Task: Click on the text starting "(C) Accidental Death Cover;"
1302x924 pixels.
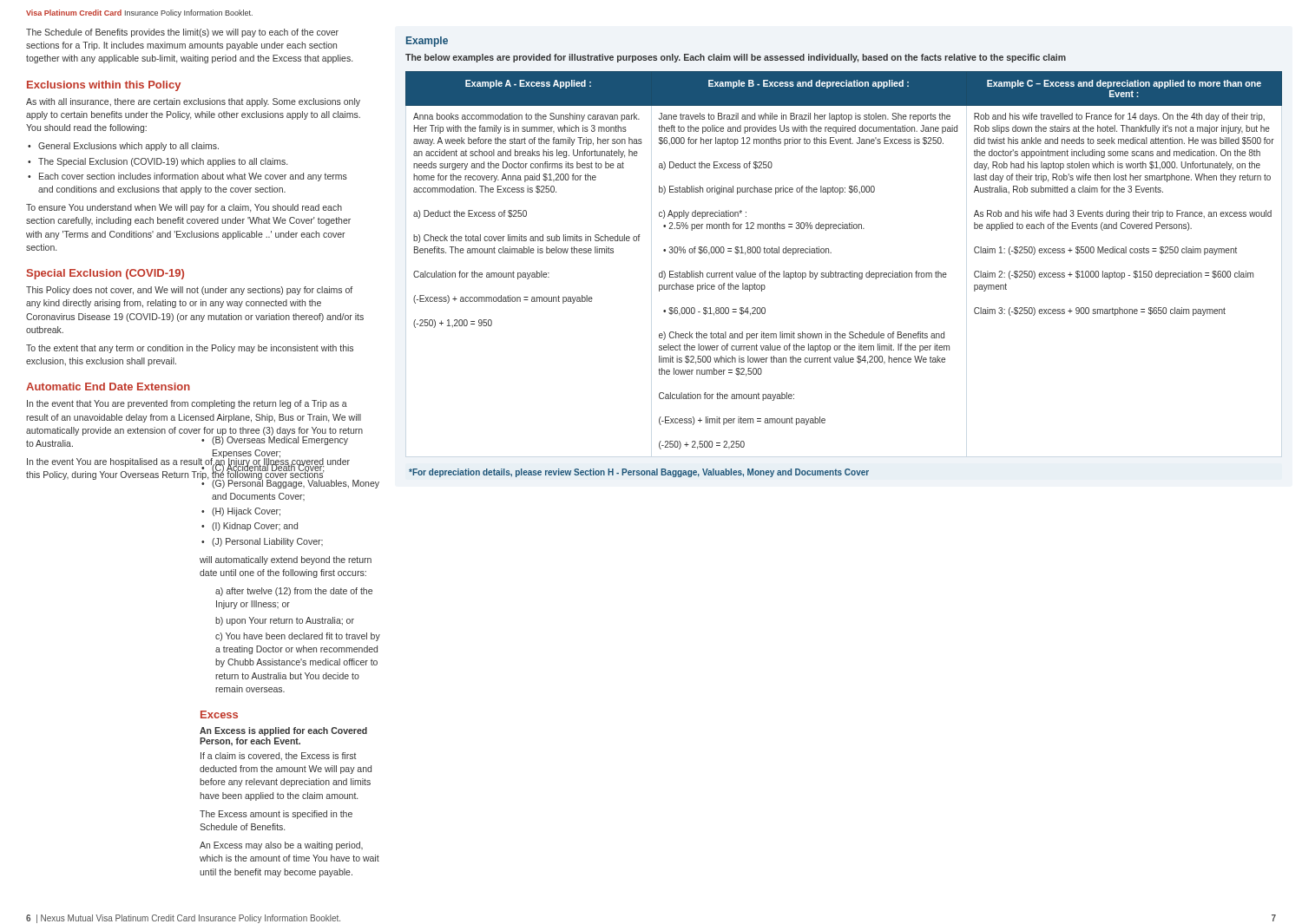Action: pyautogui.click(x=268, y=468)
